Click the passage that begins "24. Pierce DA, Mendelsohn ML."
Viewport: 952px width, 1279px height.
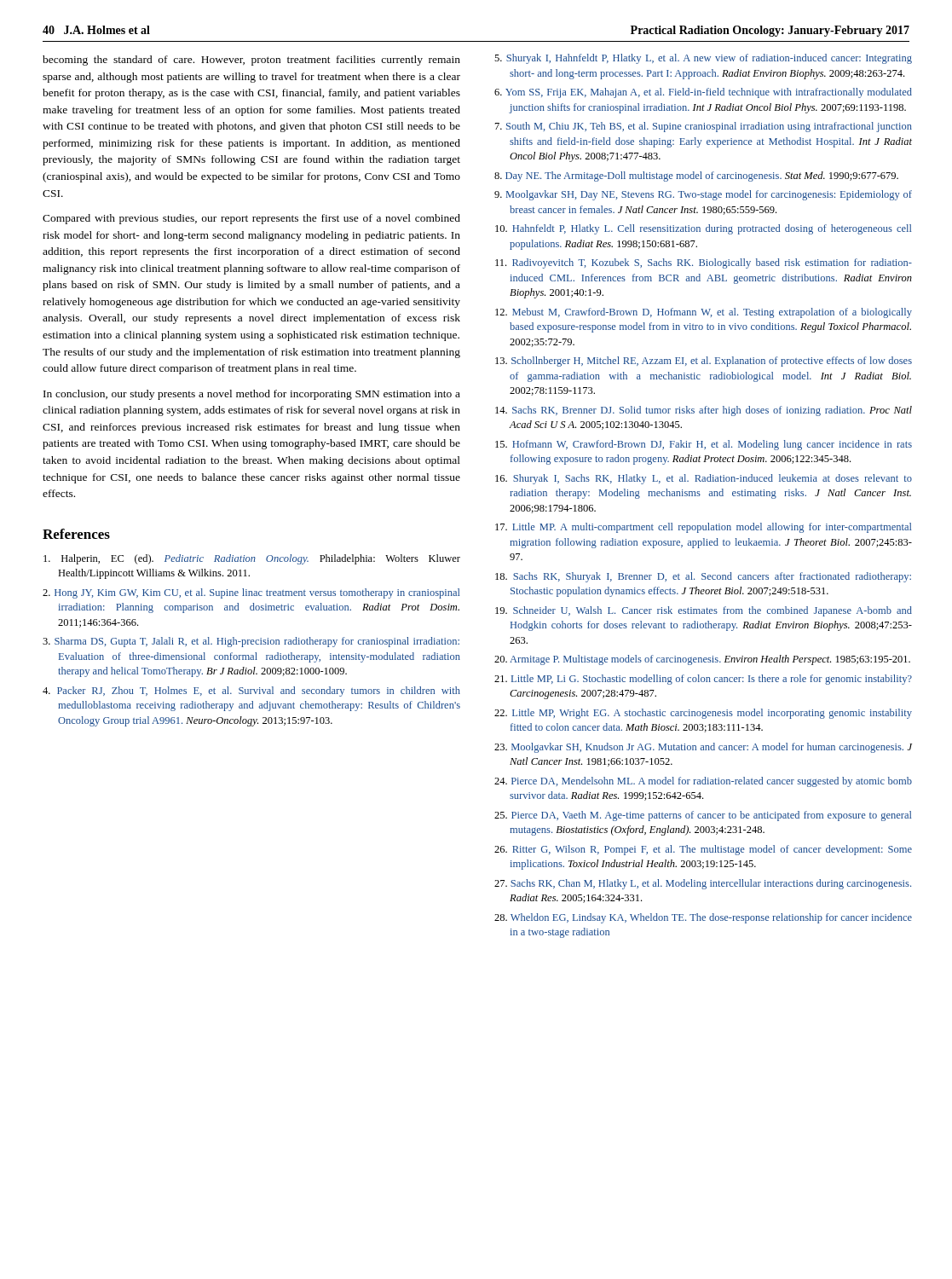click(703, 788)
